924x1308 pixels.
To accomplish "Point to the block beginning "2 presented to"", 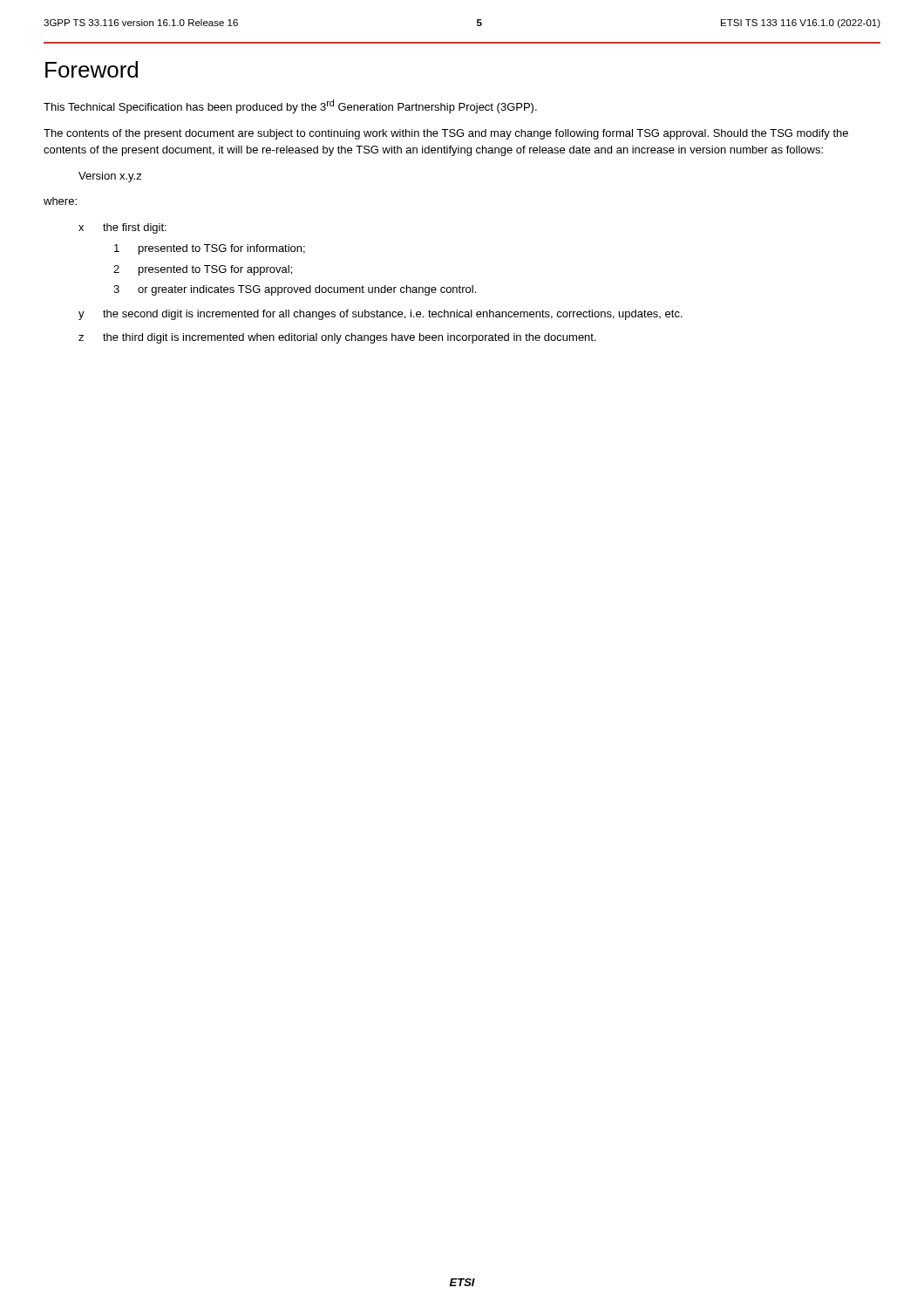I will (203, 269).
